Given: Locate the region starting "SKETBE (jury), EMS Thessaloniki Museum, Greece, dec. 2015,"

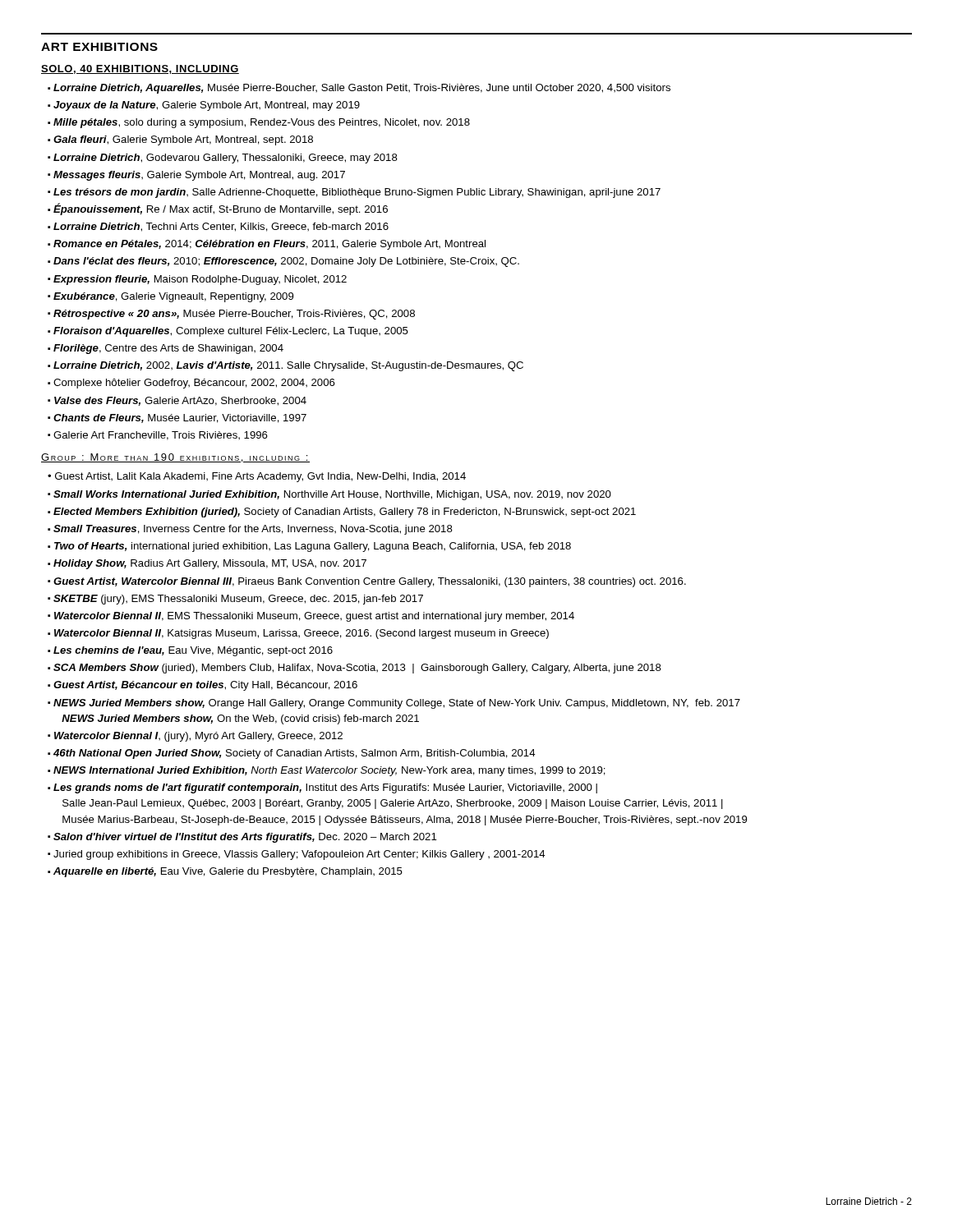Looking at the screenshot, I should (238, 598).
